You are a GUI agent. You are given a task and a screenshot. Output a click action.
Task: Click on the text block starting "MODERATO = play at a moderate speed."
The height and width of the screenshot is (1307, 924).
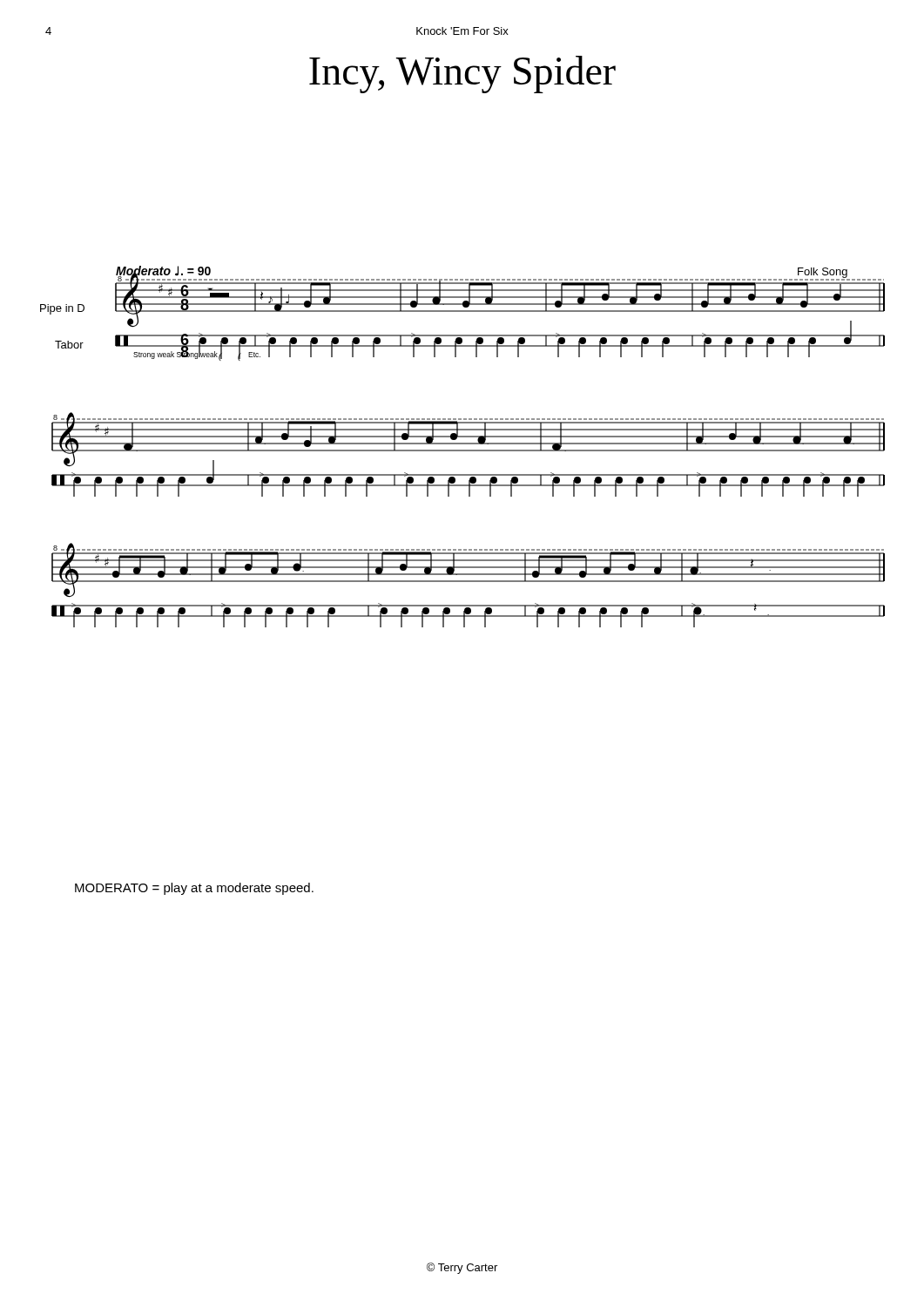194,887
